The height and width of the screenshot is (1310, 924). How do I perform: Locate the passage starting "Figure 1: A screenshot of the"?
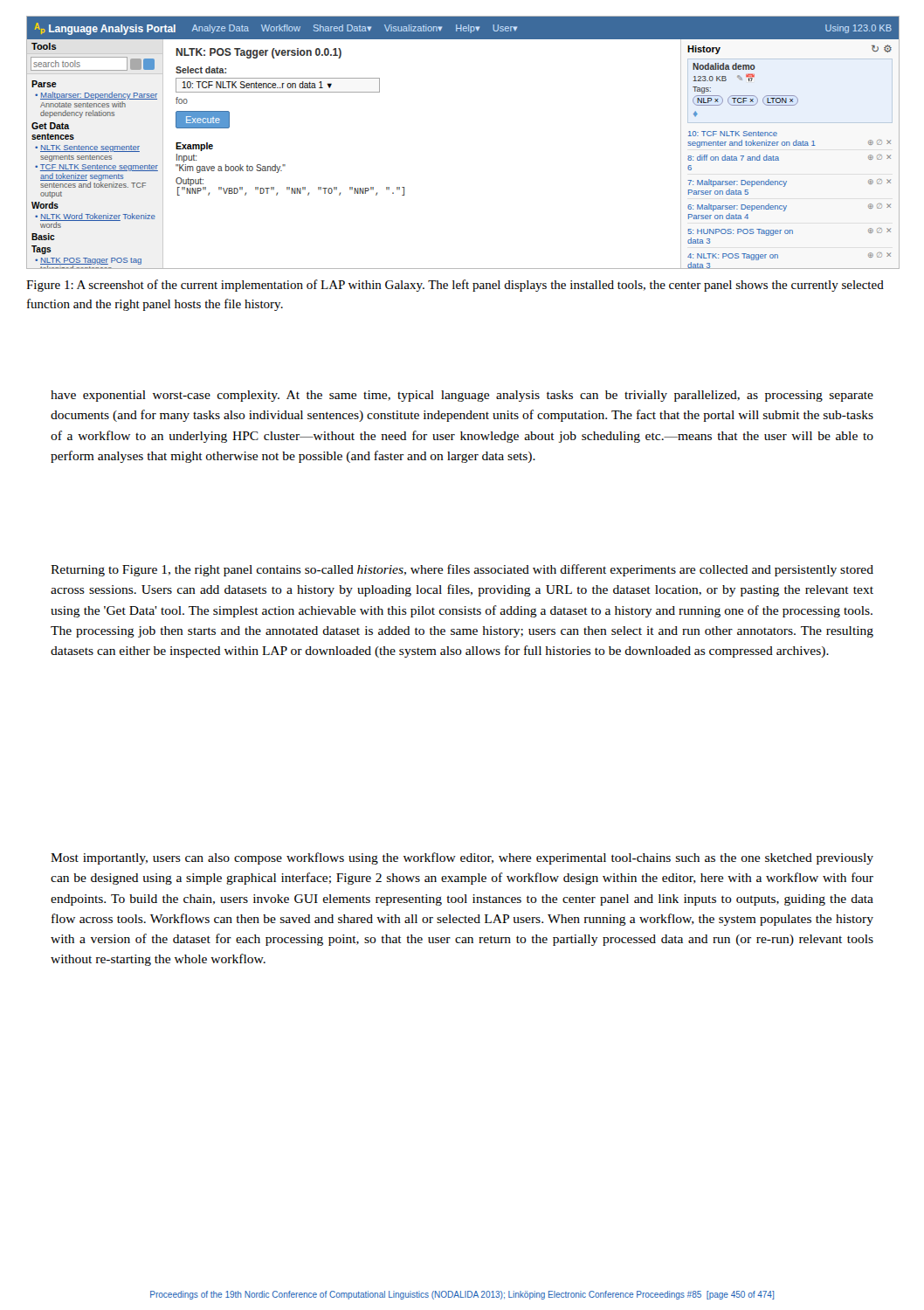click(455, 294)
